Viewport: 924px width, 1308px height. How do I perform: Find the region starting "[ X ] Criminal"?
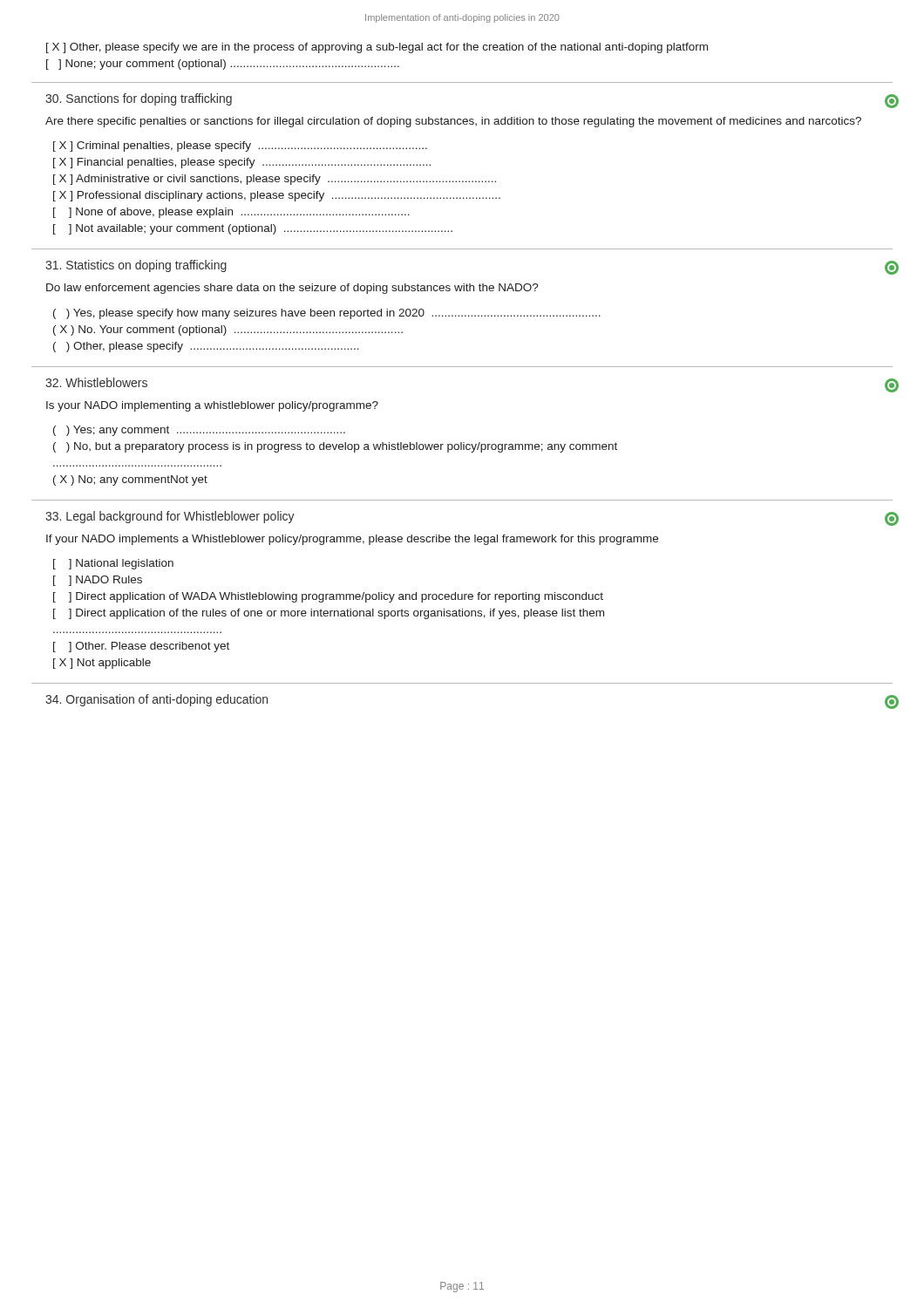click(240, 145)
